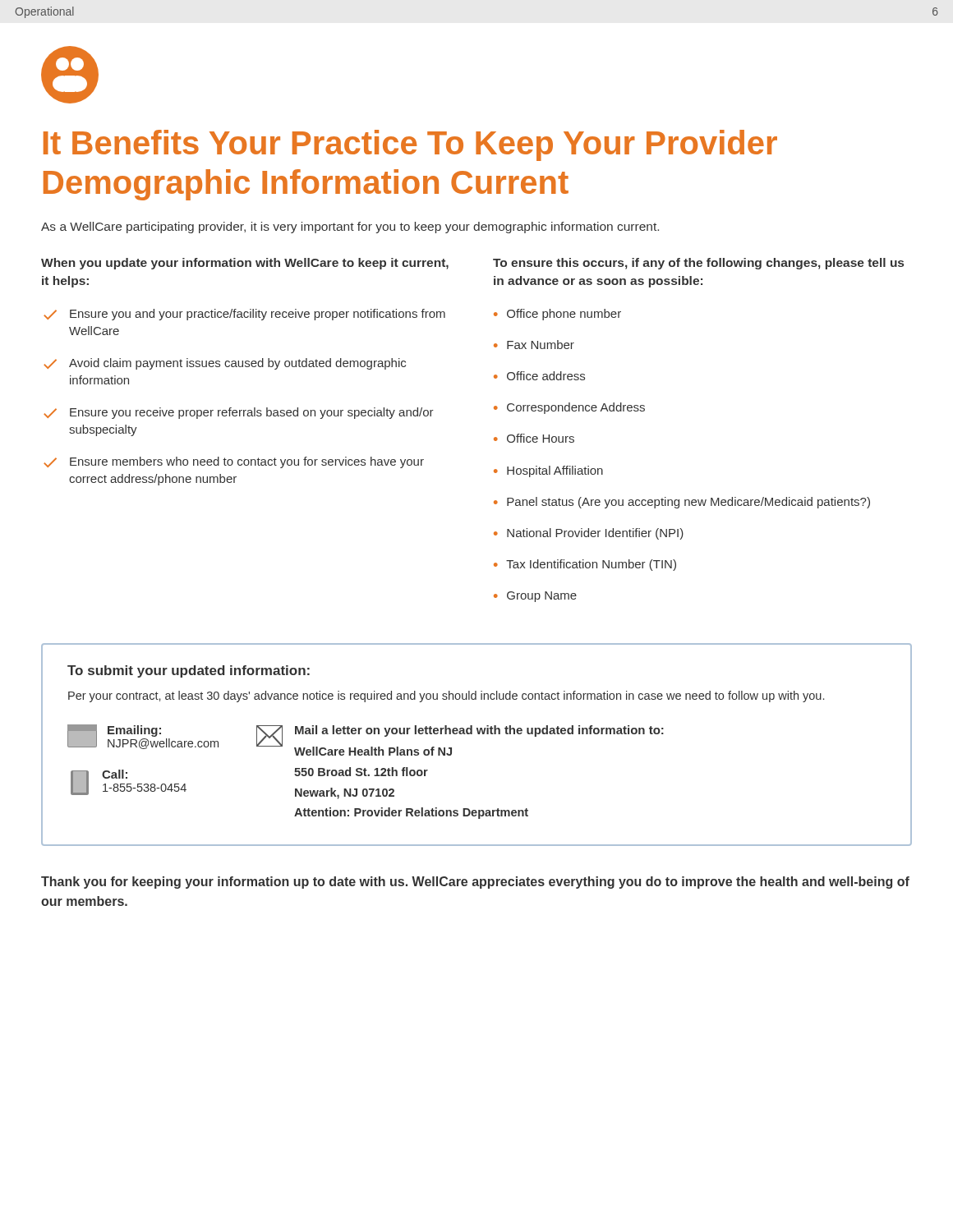Select the section header containing "To submit your updated"
This screenshot has height=1232, width=953.
tap(189, 670)
